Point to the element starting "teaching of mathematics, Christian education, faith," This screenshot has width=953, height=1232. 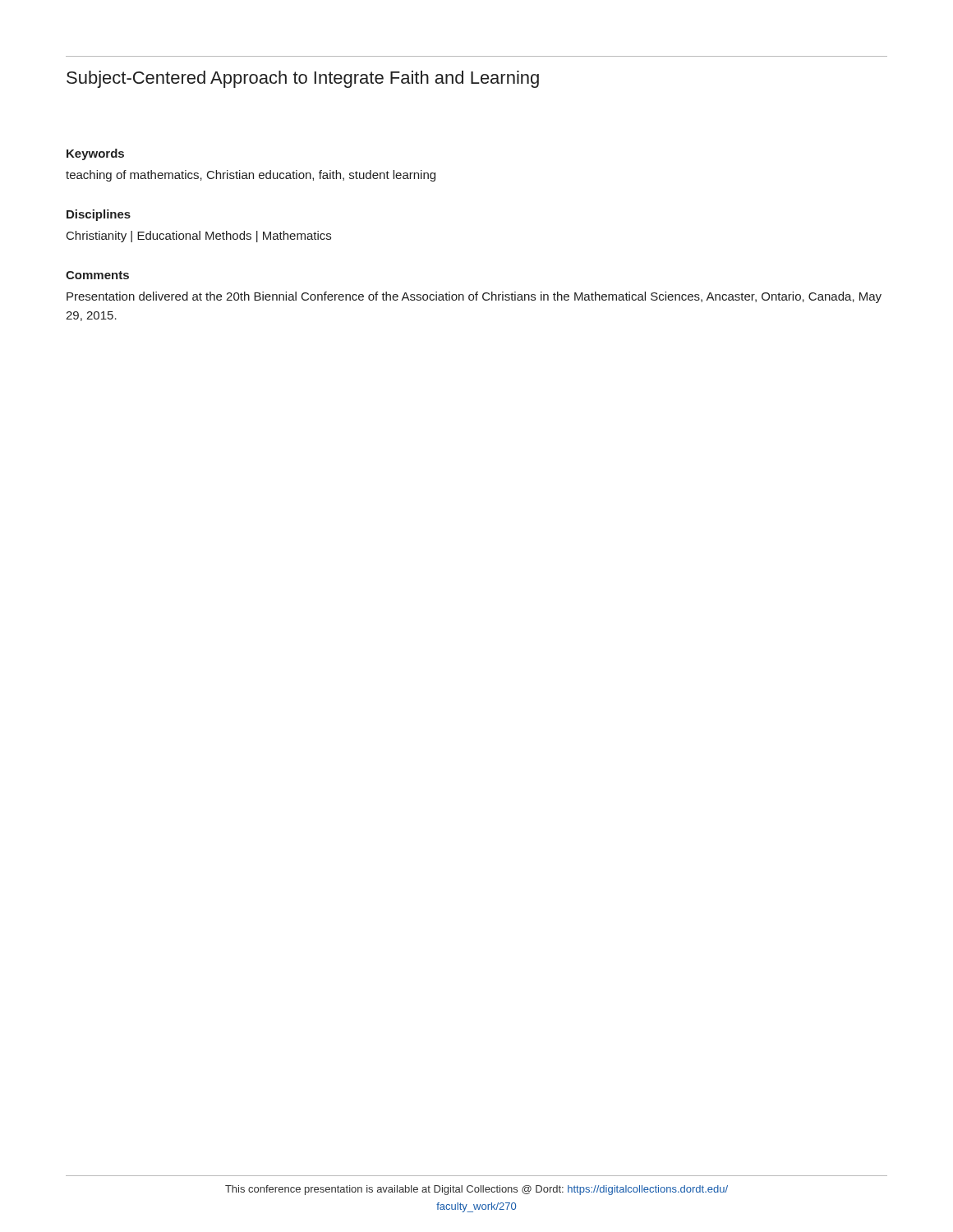click(x=251, y=176)
